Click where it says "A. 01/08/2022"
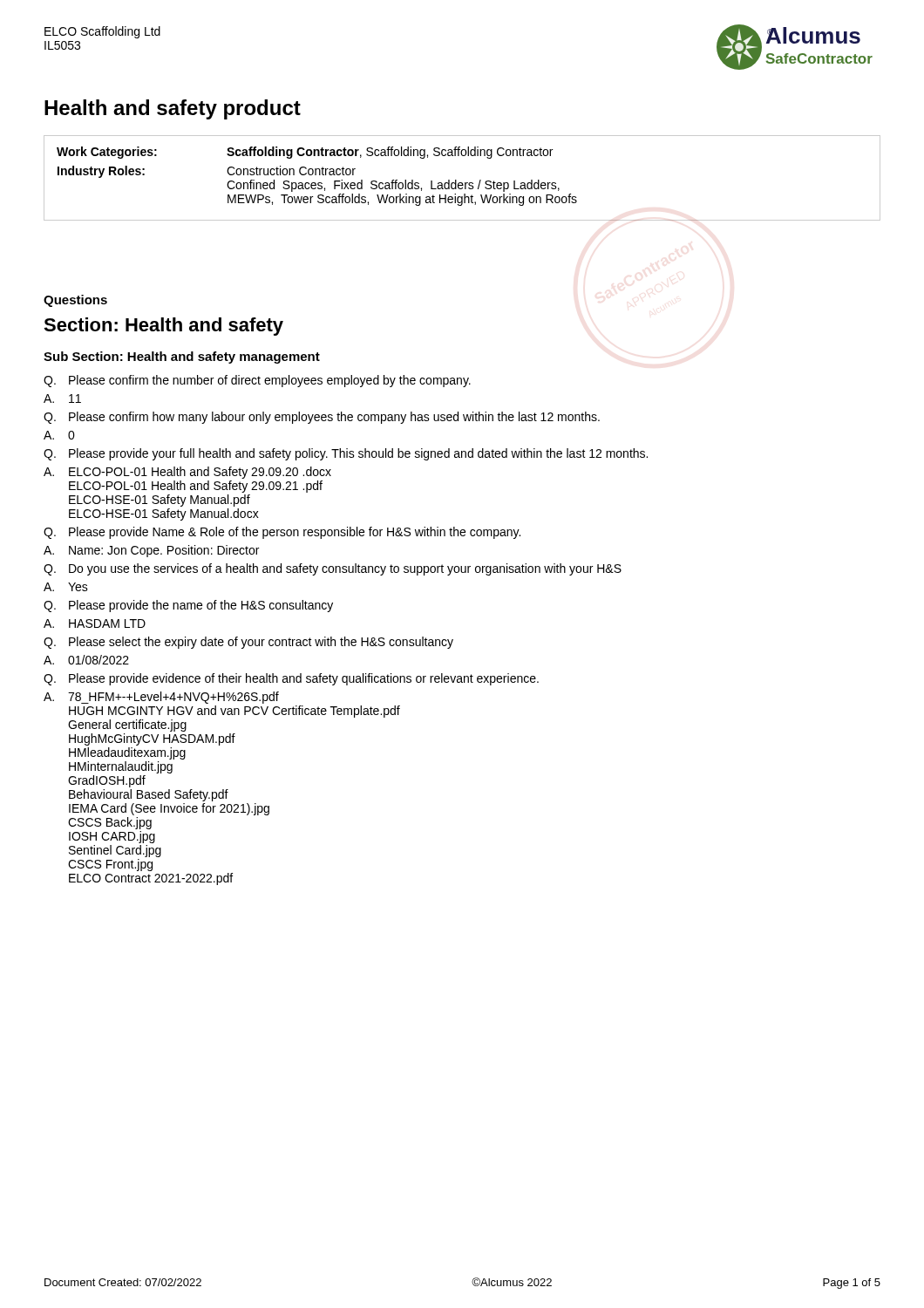This screenshot has width=924, height=1308. [x=86, y=660]
